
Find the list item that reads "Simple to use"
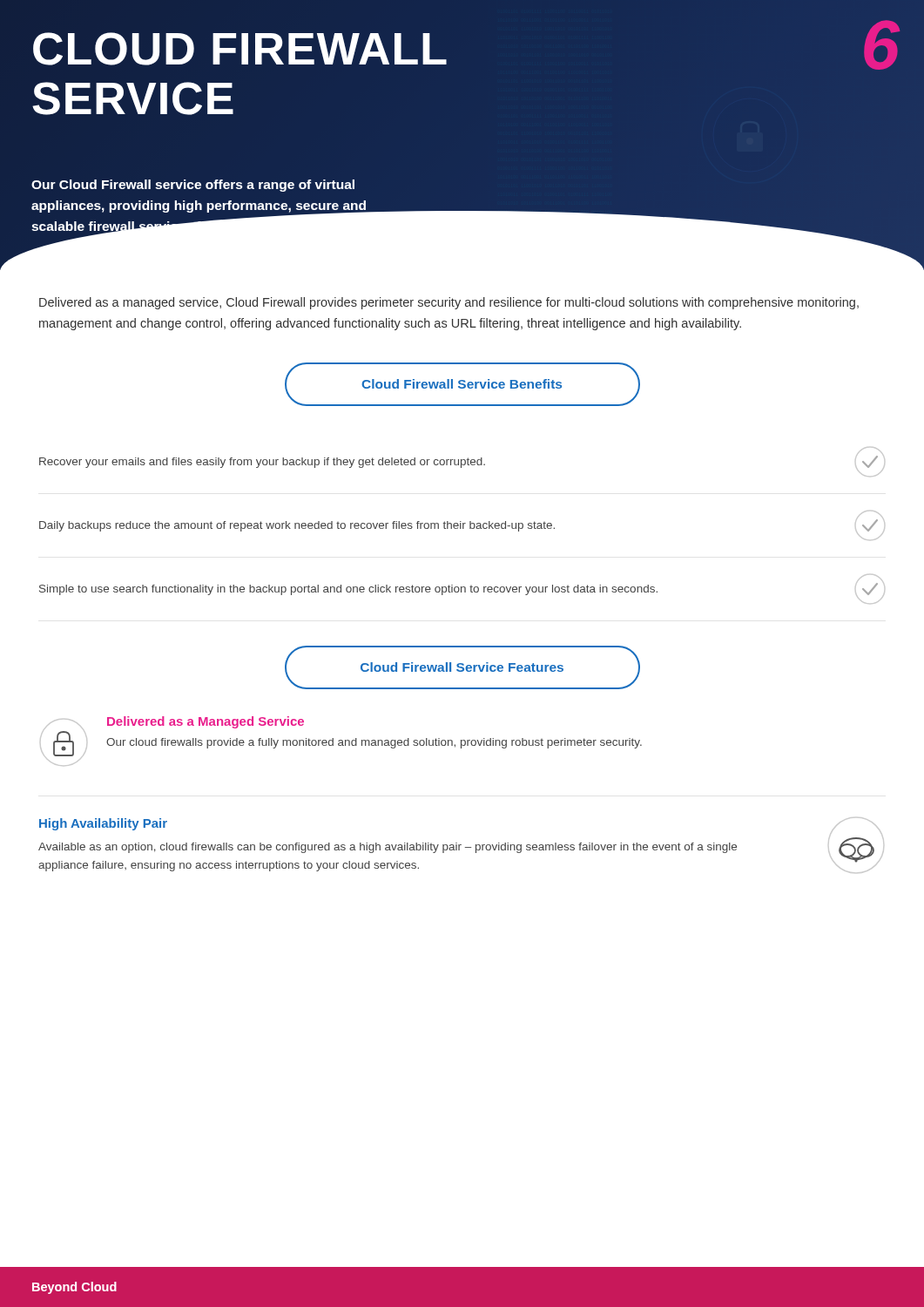(x=462, y=589)
